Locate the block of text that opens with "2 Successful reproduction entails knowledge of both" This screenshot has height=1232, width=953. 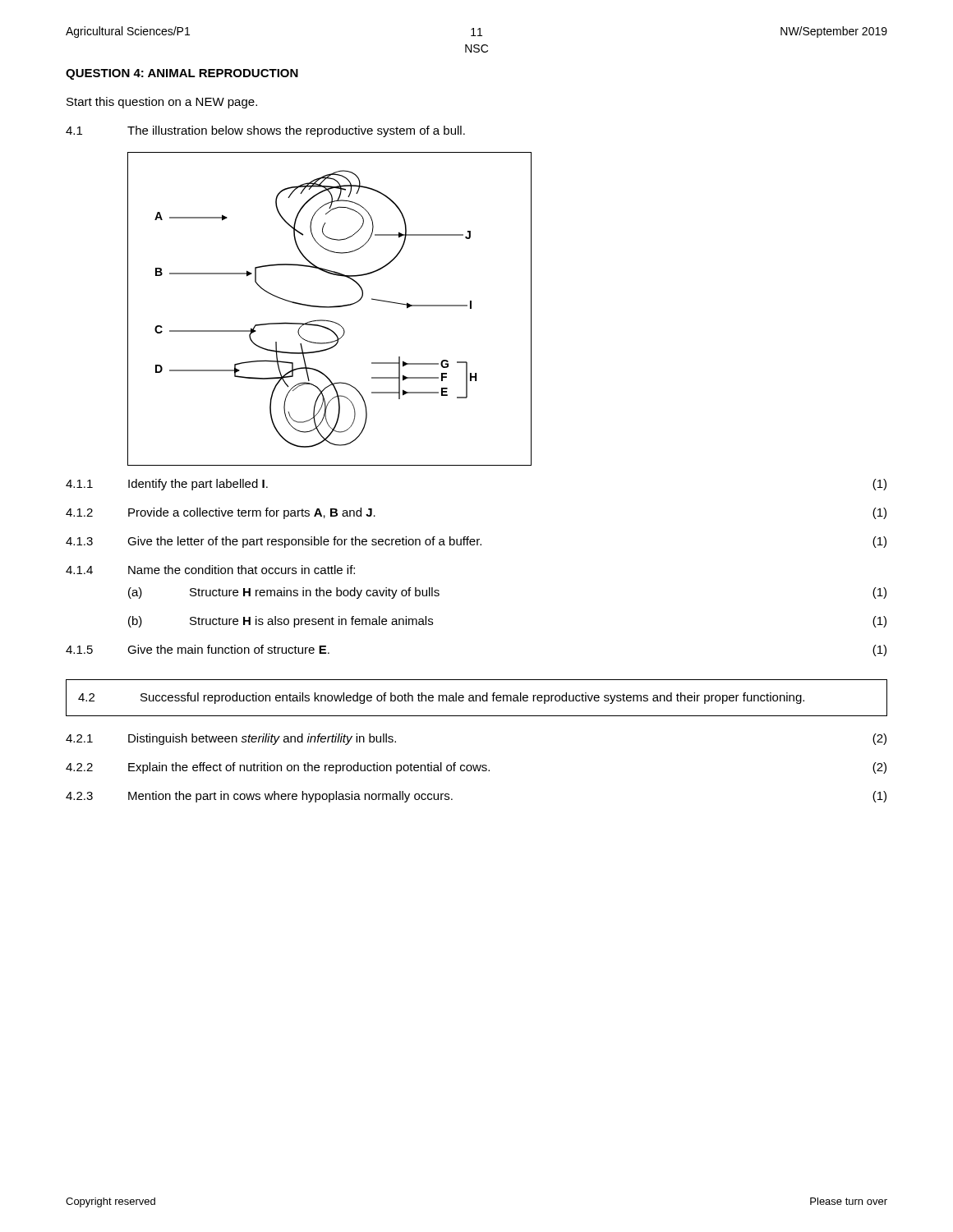(x=476, y=698)
